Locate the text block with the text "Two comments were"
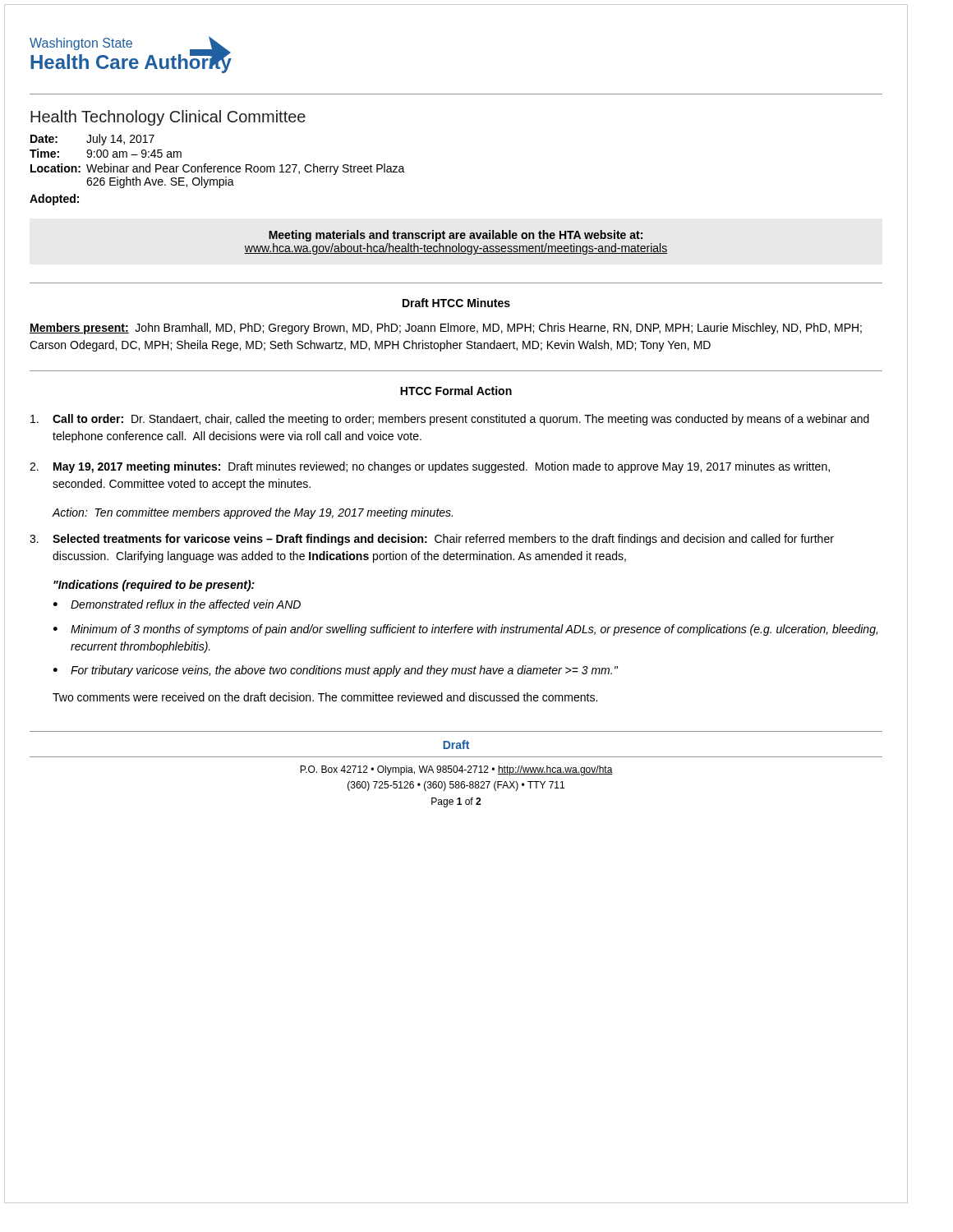Image resolution: width=953 pixels, height=1232 pixels. (325, 697)
